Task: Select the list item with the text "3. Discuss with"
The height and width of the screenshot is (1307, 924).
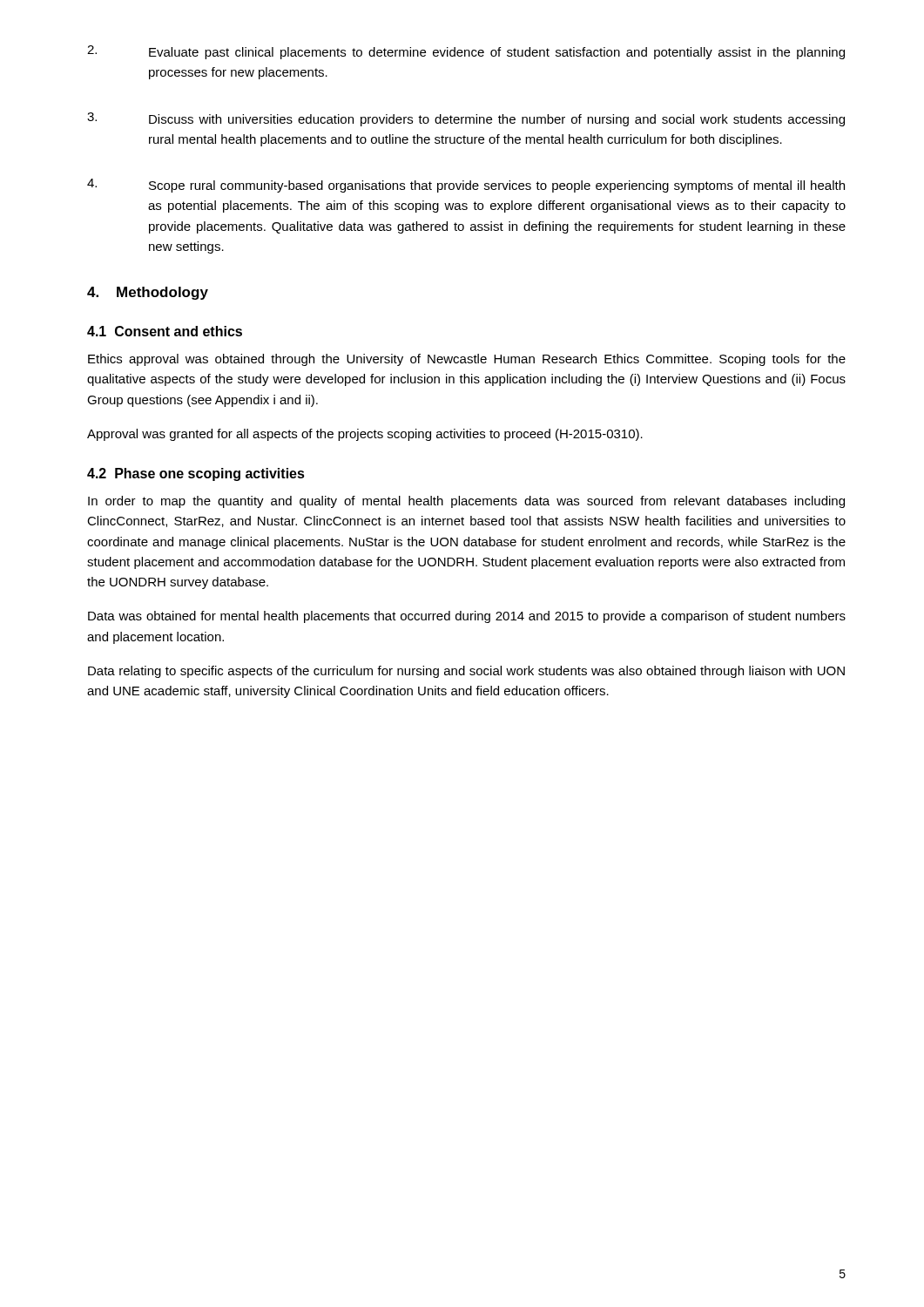Action: pyautogui.click(x=466, y=129)
